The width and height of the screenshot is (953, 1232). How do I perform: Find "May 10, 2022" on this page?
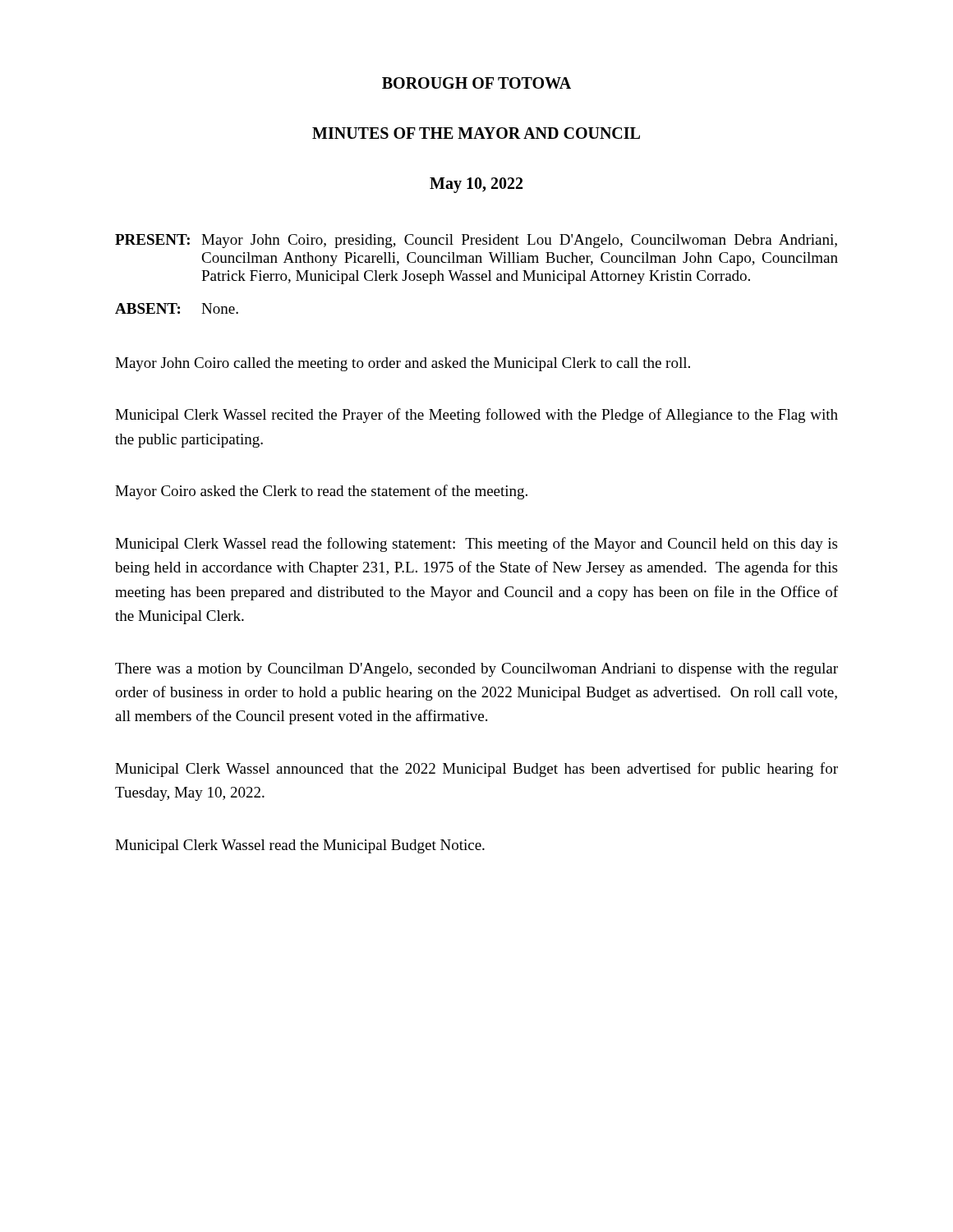[476, 183]
